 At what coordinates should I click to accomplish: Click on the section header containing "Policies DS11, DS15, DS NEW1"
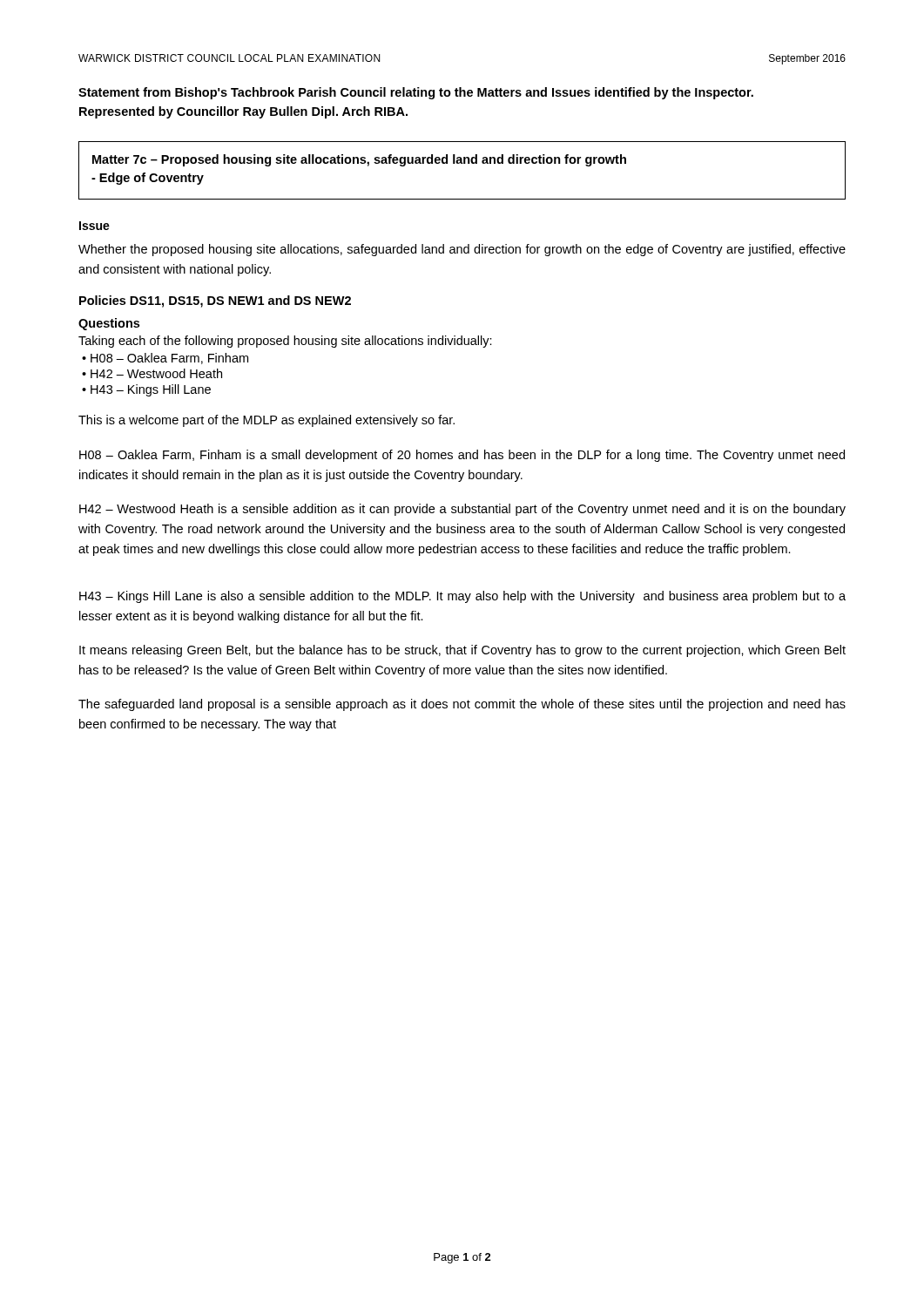tap(215, 301)
